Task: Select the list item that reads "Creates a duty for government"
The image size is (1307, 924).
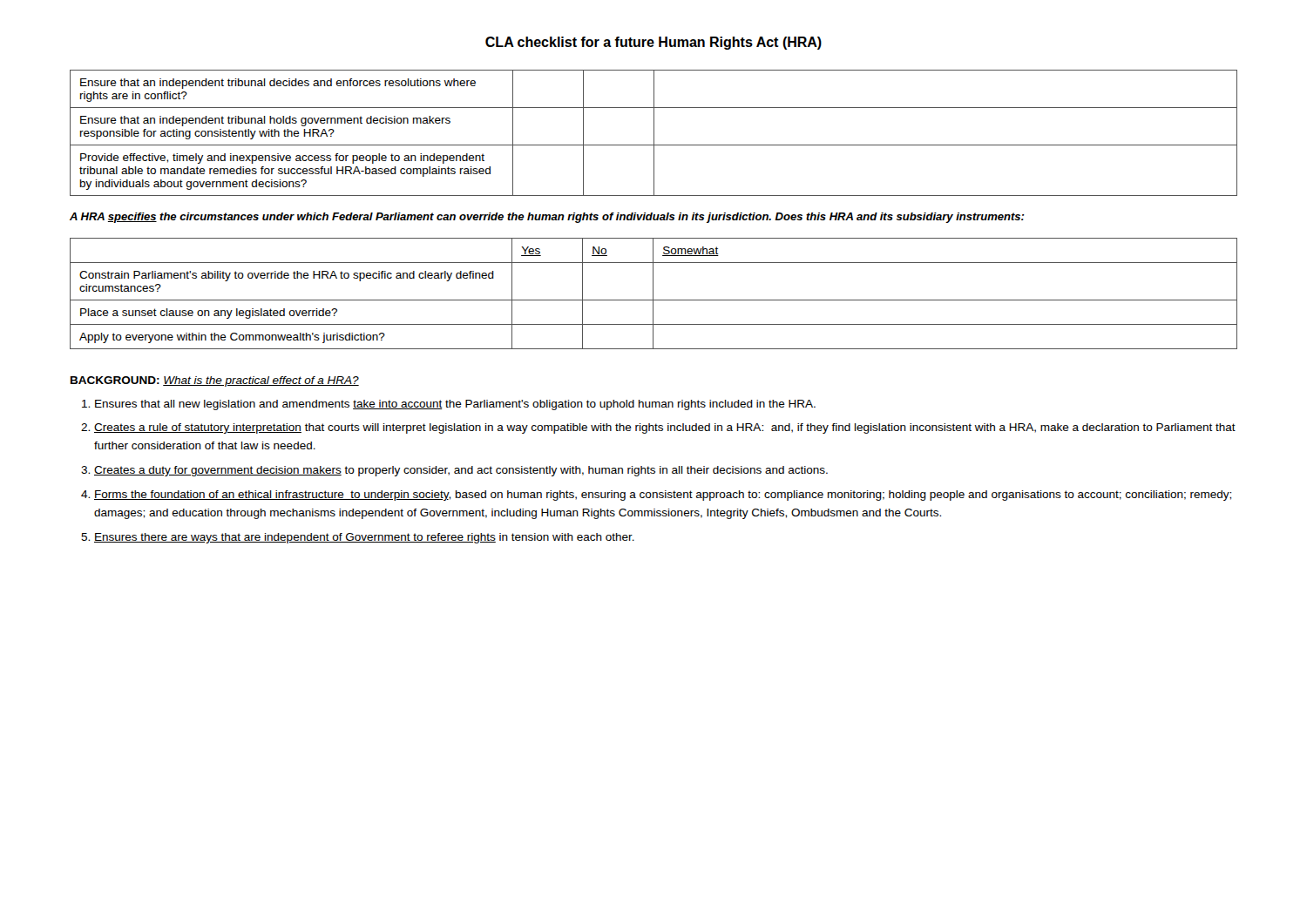Action: 461,470
